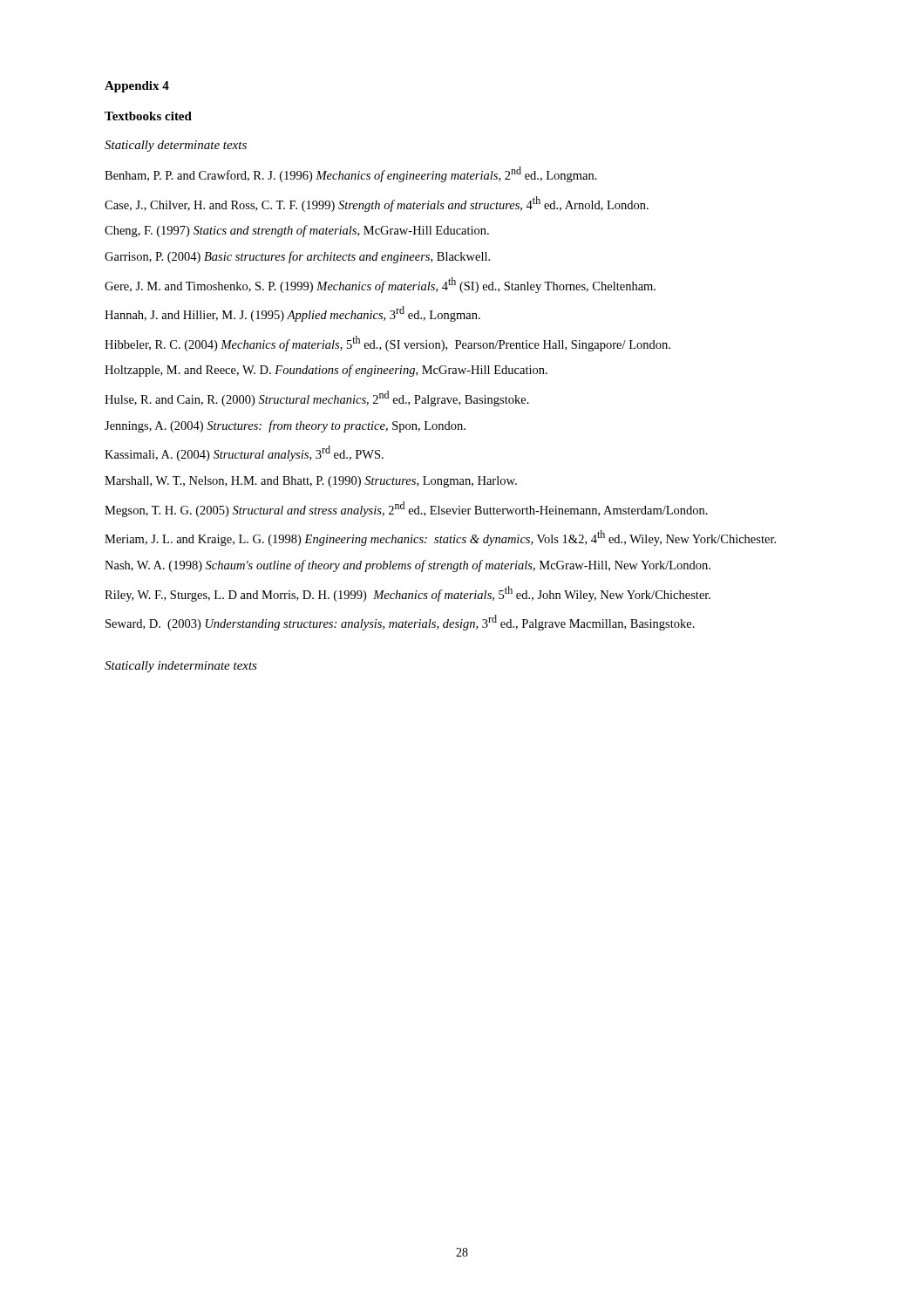924x1308 pixels.
Task: Locate the region starting "Megson, T. H."
Action: (x=406, y=508)
